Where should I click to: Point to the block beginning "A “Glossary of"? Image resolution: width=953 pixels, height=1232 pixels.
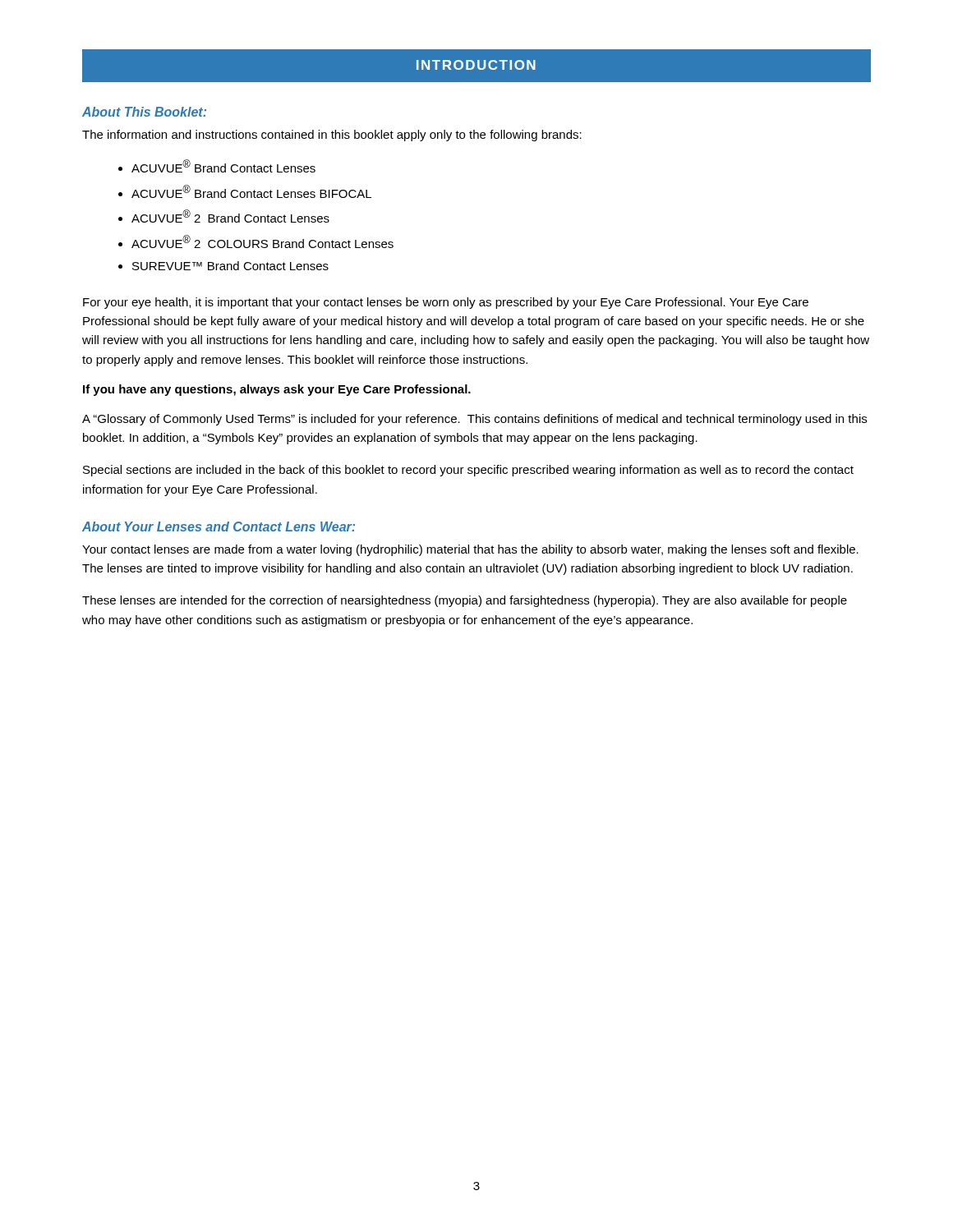(x=476, y=428)
